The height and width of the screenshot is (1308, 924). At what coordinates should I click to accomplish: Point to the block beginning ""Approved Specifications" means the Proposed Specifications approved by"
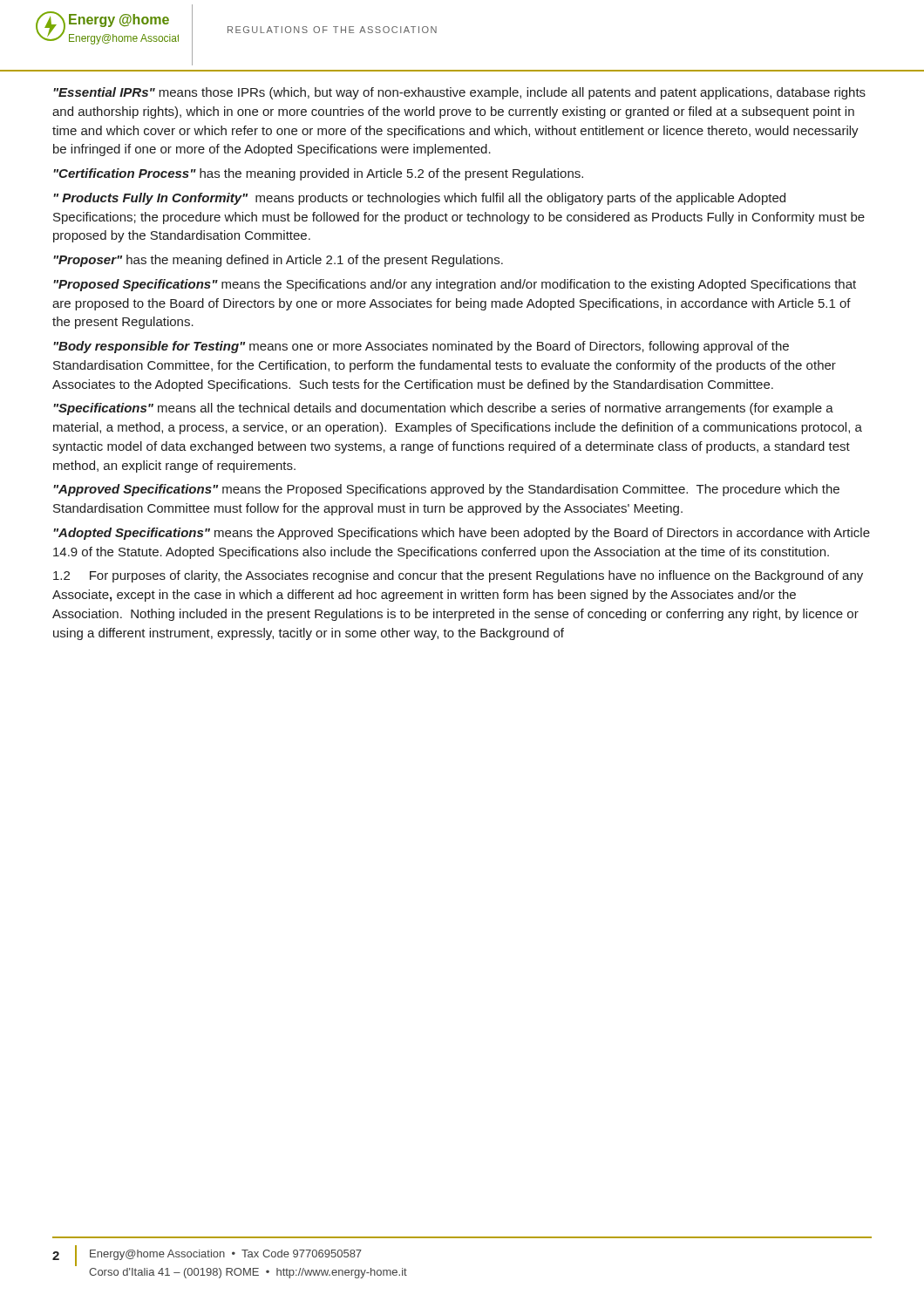[446, 498]
